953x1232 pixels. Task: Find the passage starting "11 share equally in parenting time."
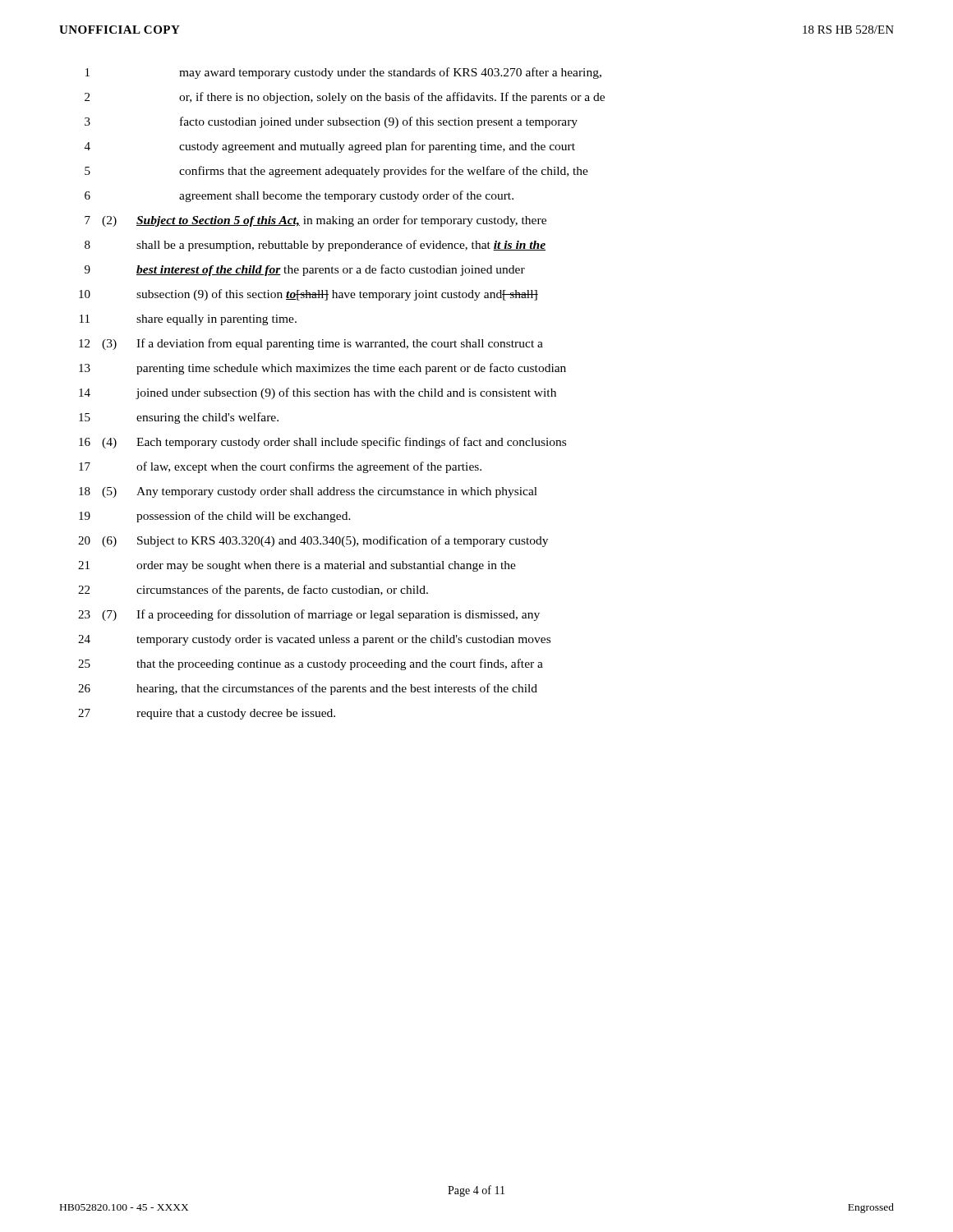(x=188, y=320)
